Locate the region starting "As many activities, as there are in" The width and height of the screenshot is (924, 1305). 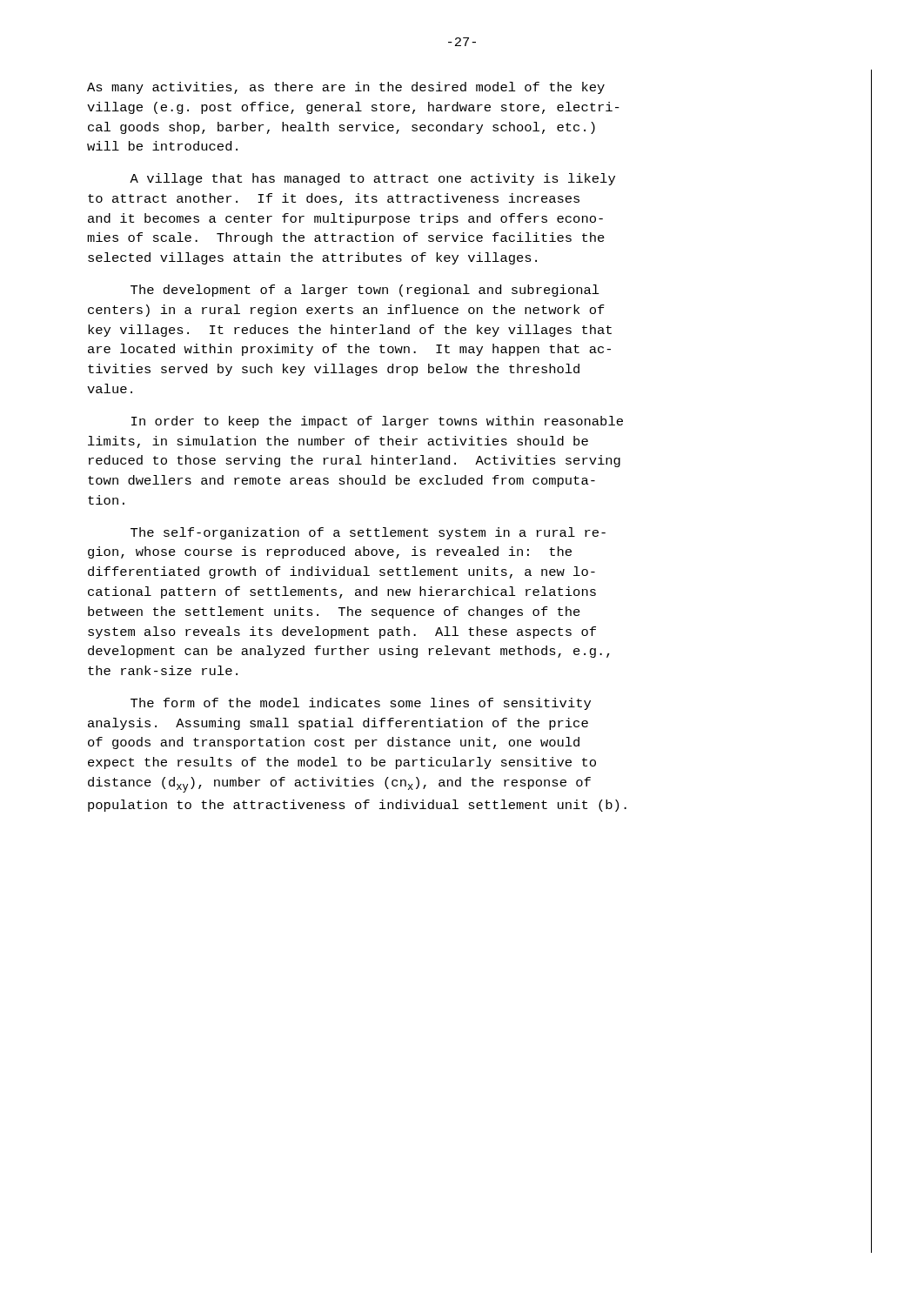tap(354, 118)
